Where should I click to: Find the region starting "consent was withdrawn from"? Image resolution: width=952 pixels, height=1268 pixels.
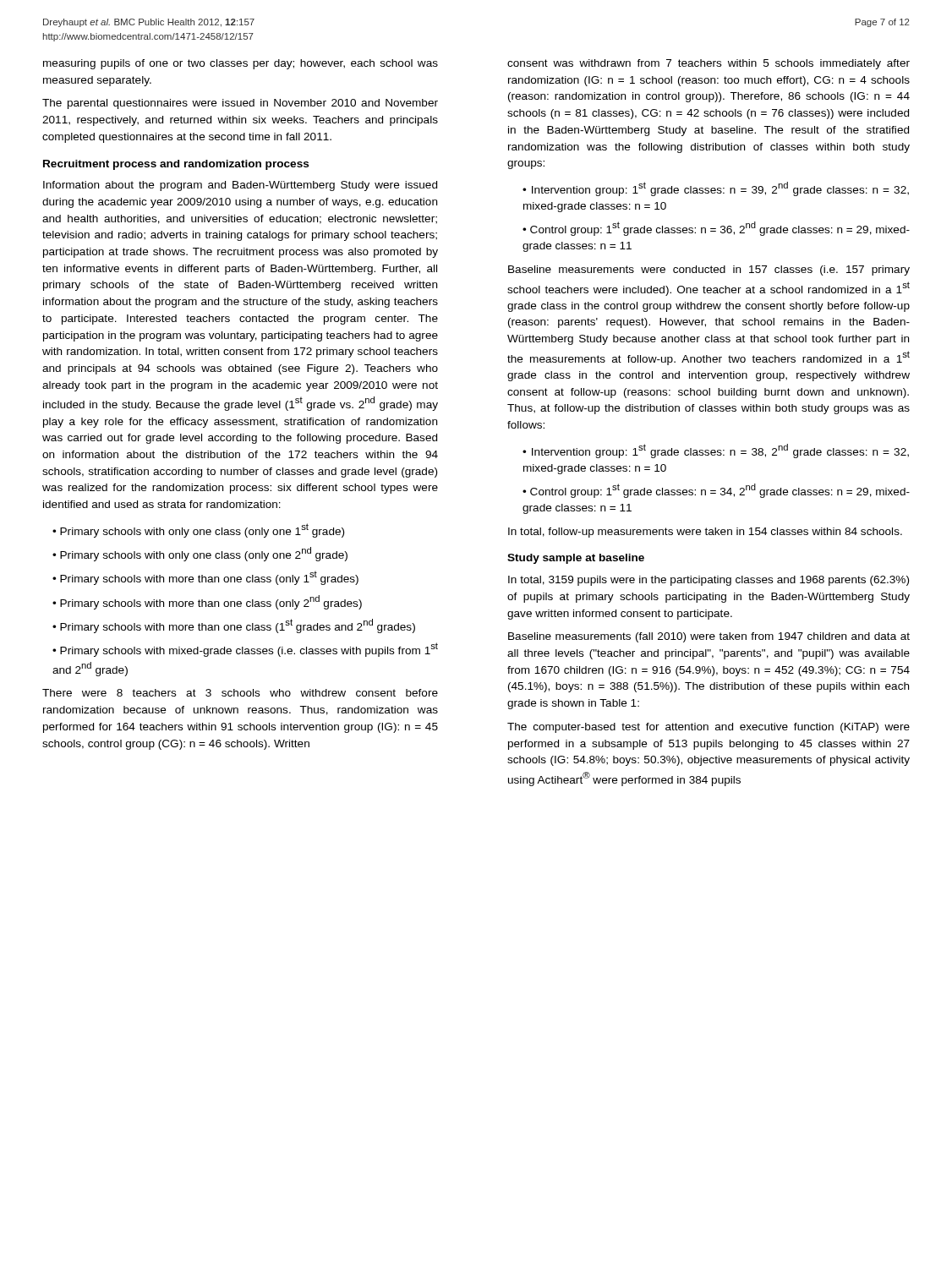(709, 113)
